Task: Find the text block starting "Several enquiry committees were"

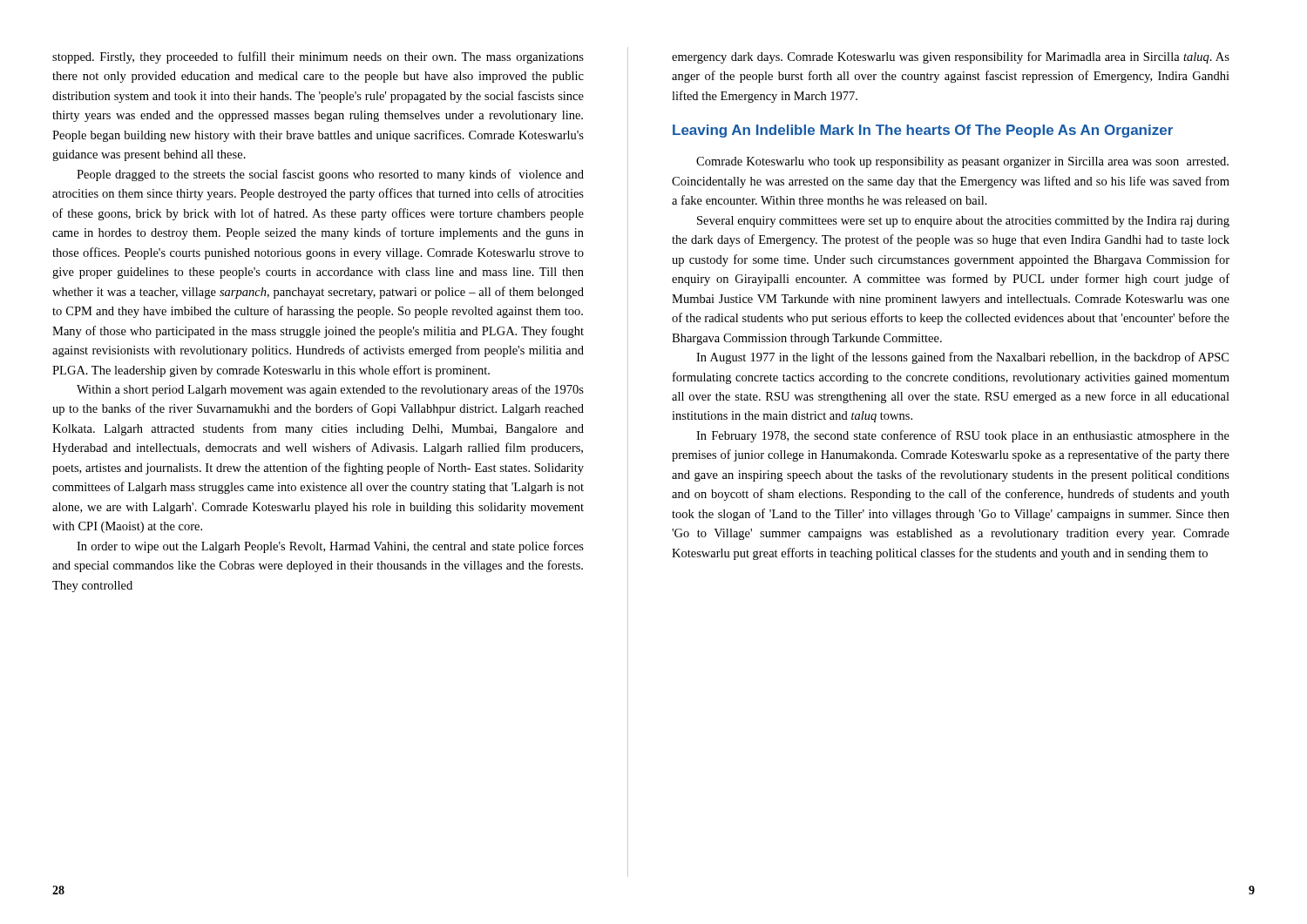Action: pos(951,279)
